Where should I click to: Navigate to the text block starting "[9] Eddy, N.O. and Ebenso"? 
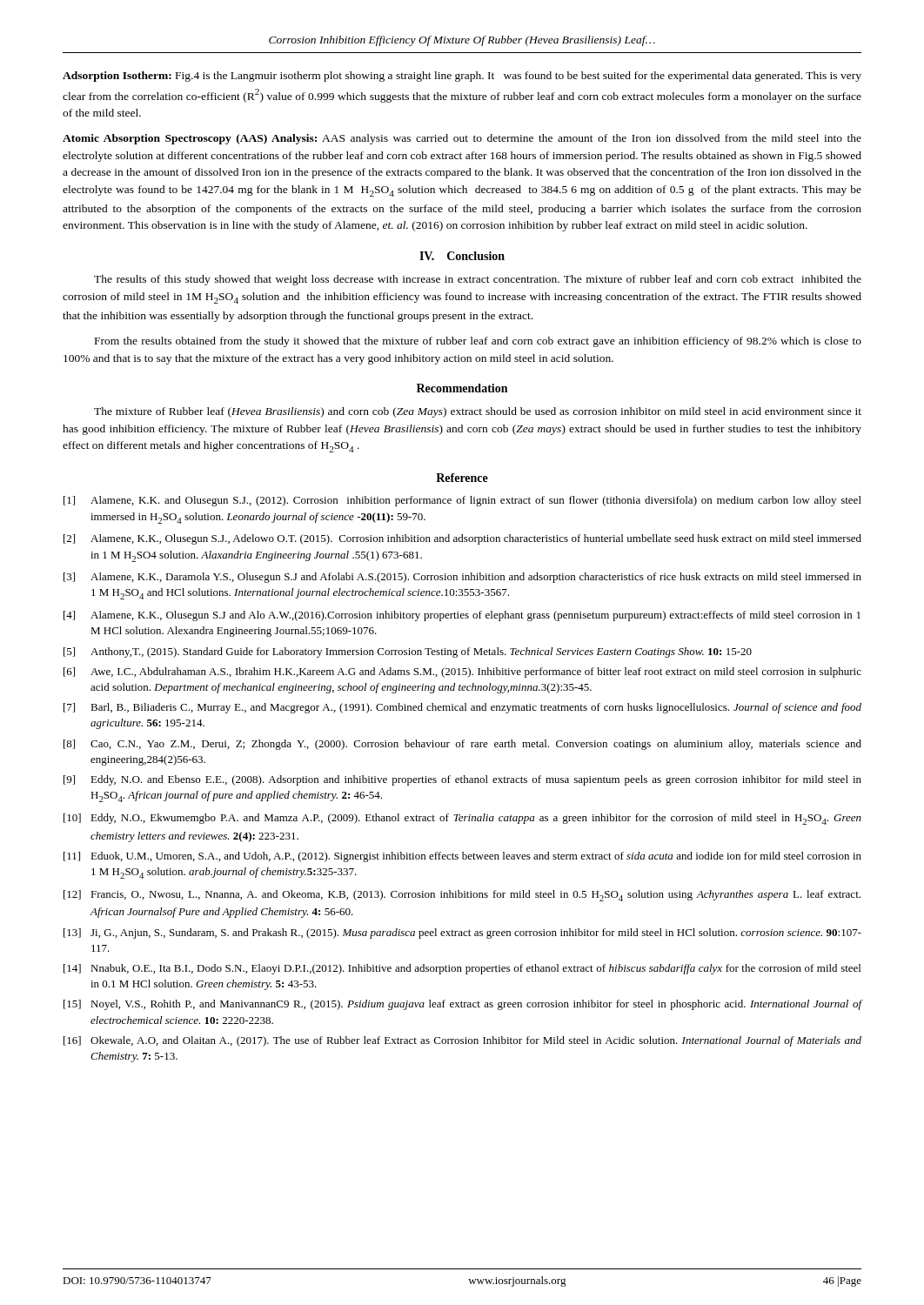tap(462, 788)
